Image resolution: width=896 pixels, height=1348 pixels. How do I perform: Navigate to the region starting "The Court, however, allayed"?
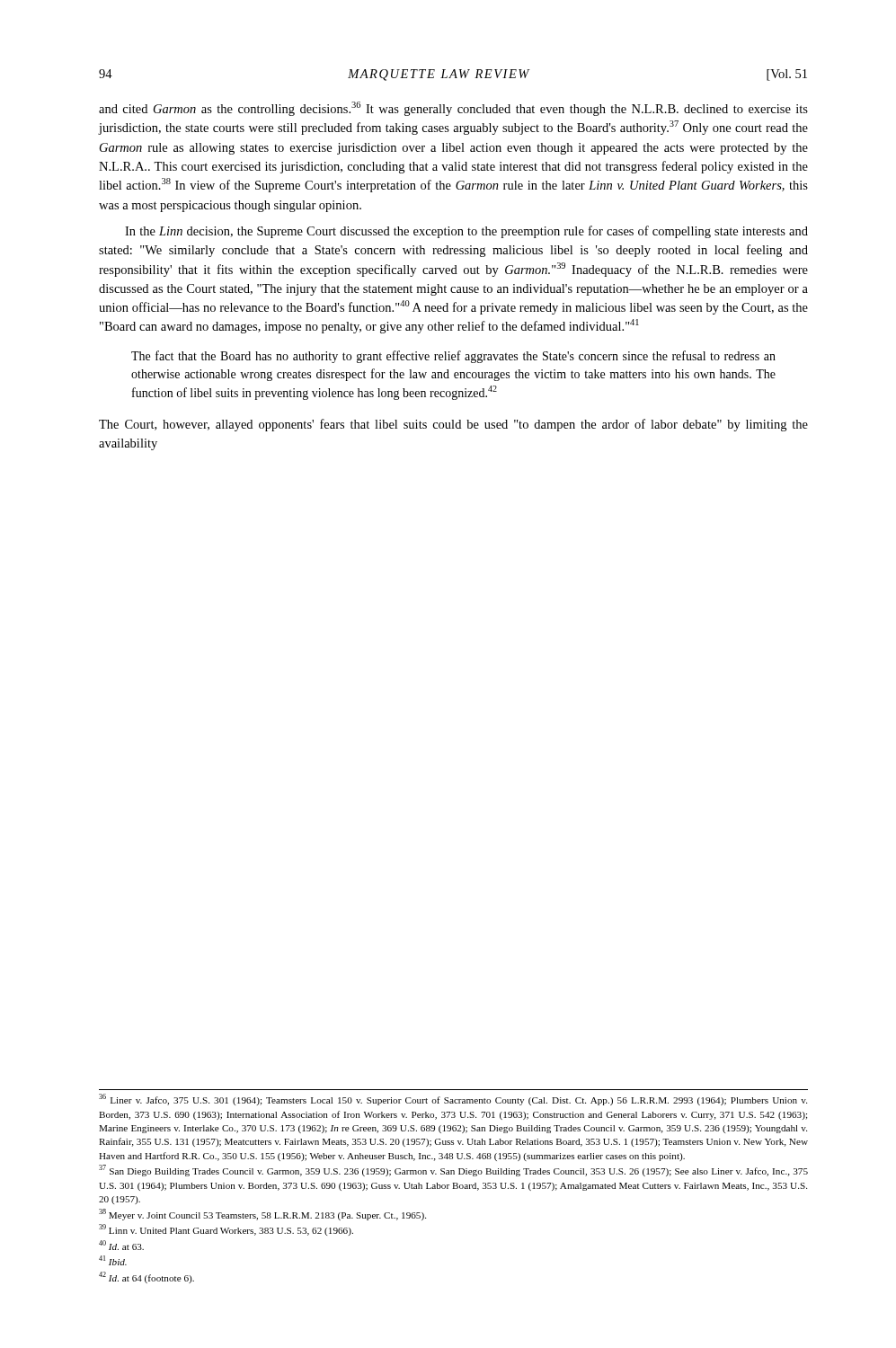tap(453, 434)
